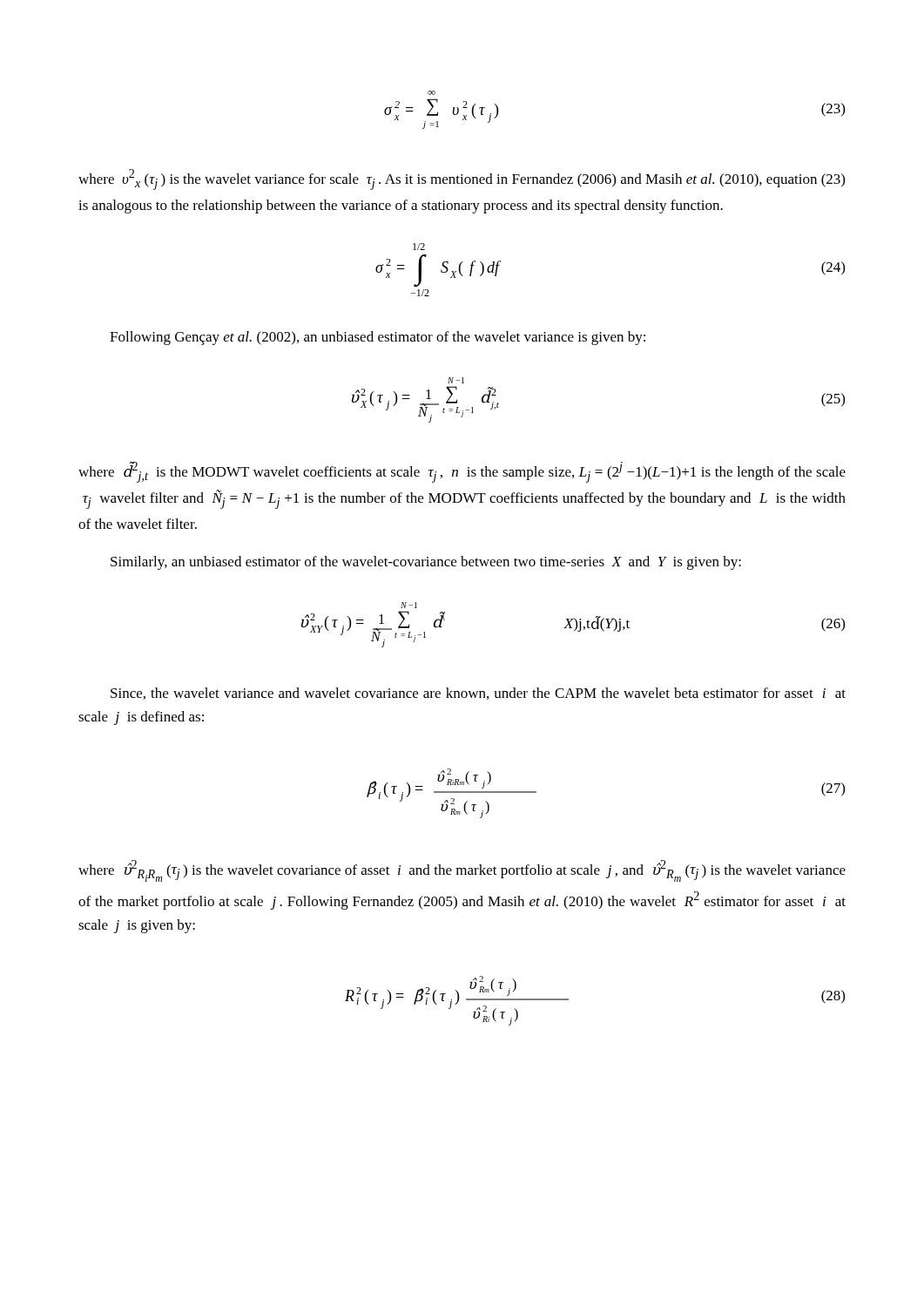Locate the block starting "where υ̂2RiRm (τj )"
Viewport: 924px width, 1307px height.
[462, 895]
